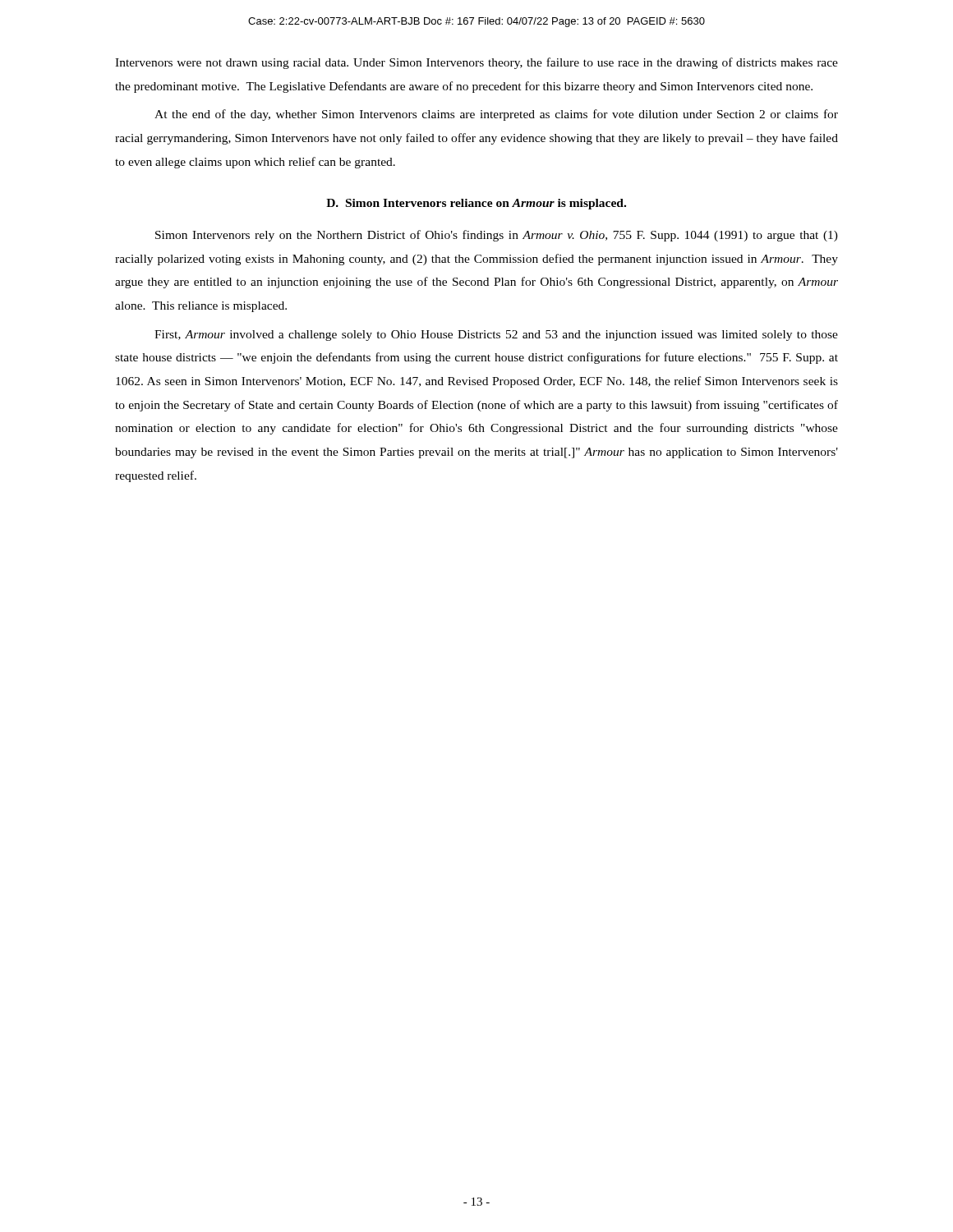Select the text block containing "First, Armour involved a challenge solely to"
The image size is (953, 1232).
coord(476,405)
